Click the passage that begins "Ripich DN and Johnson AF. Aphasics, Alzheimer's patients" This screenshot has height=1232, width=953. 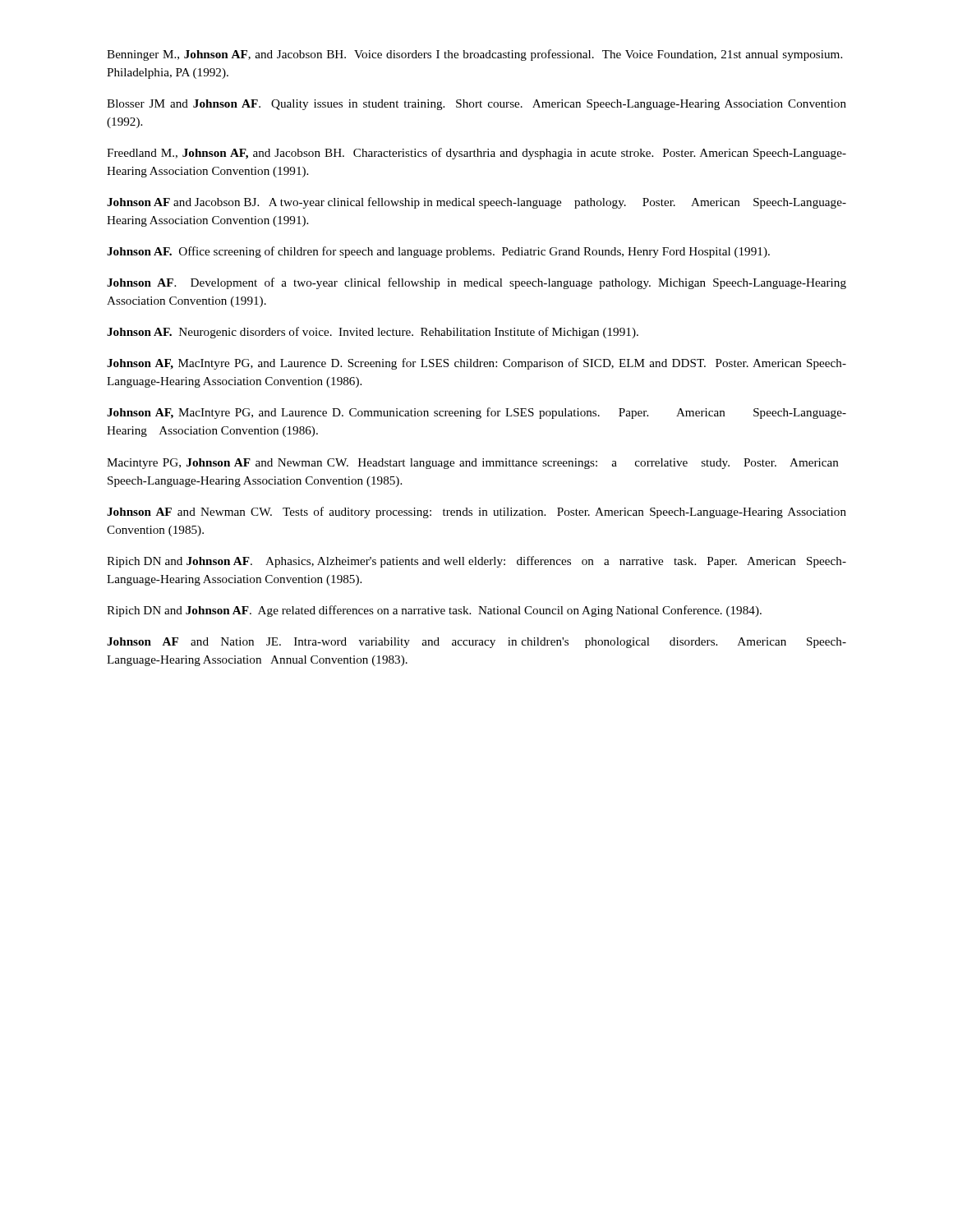[x=476, y=569]
